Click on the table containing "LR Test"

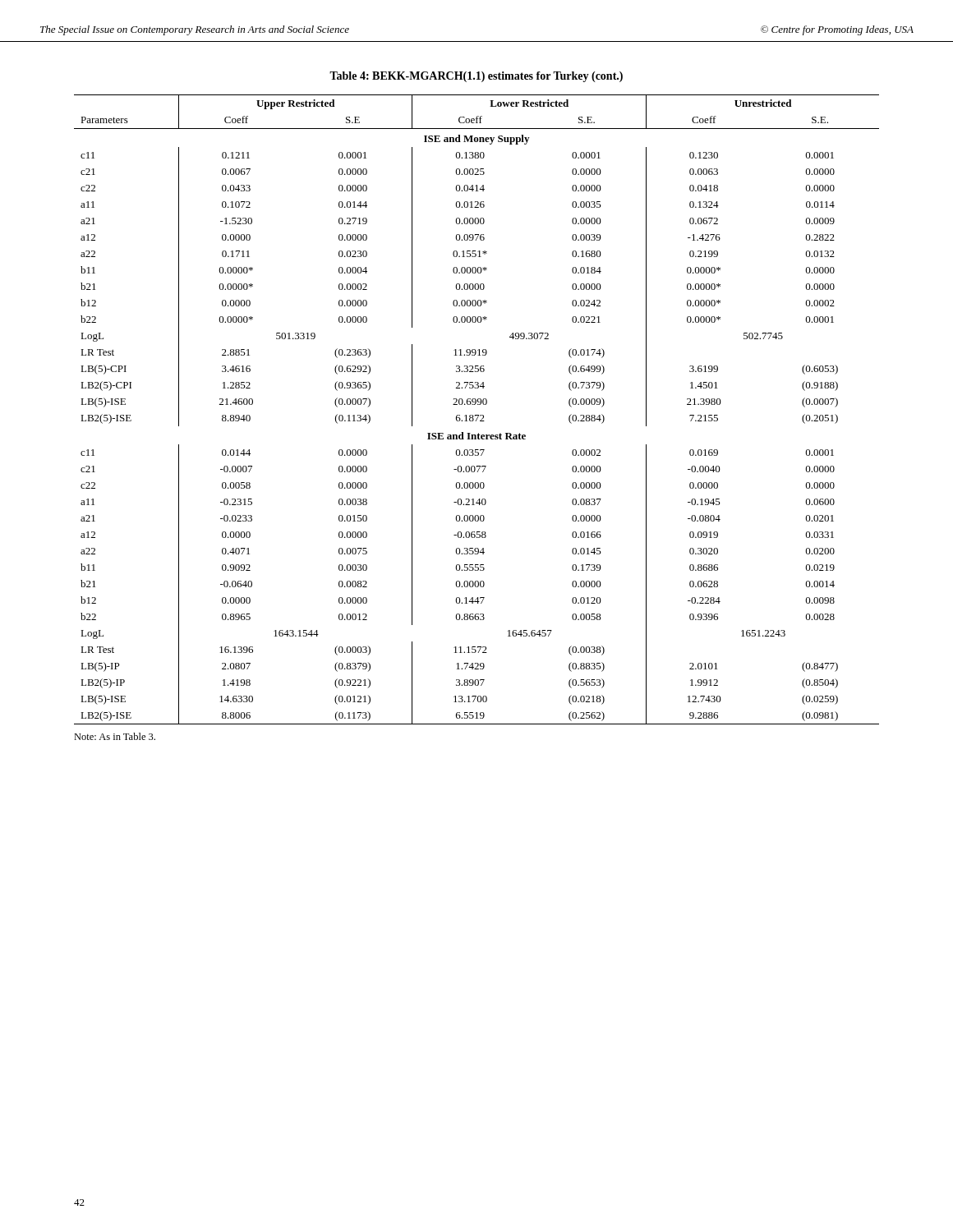[476, 409]
